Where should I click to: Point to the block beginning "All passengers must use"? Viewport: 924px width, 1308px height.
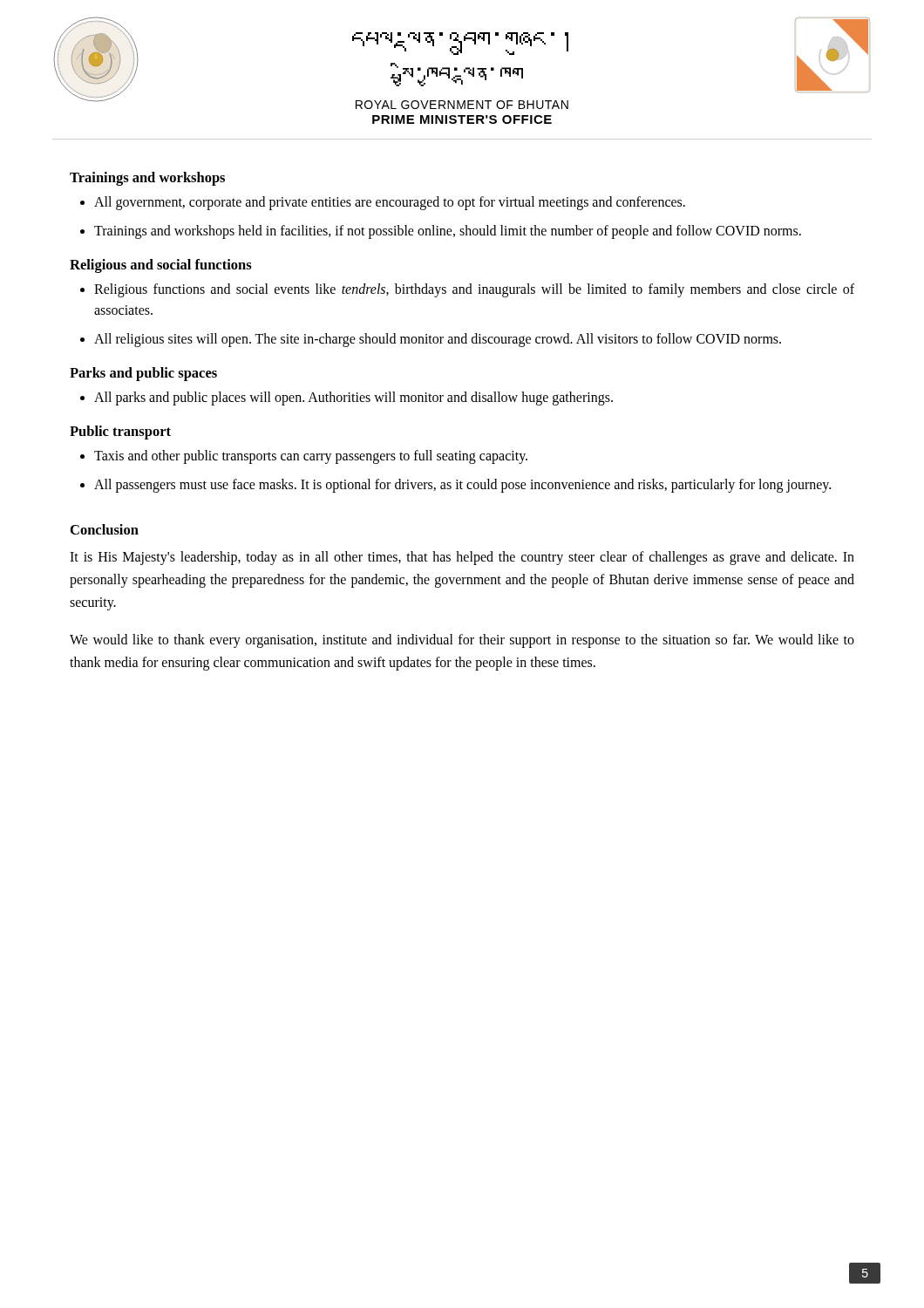tap(462, 485)
